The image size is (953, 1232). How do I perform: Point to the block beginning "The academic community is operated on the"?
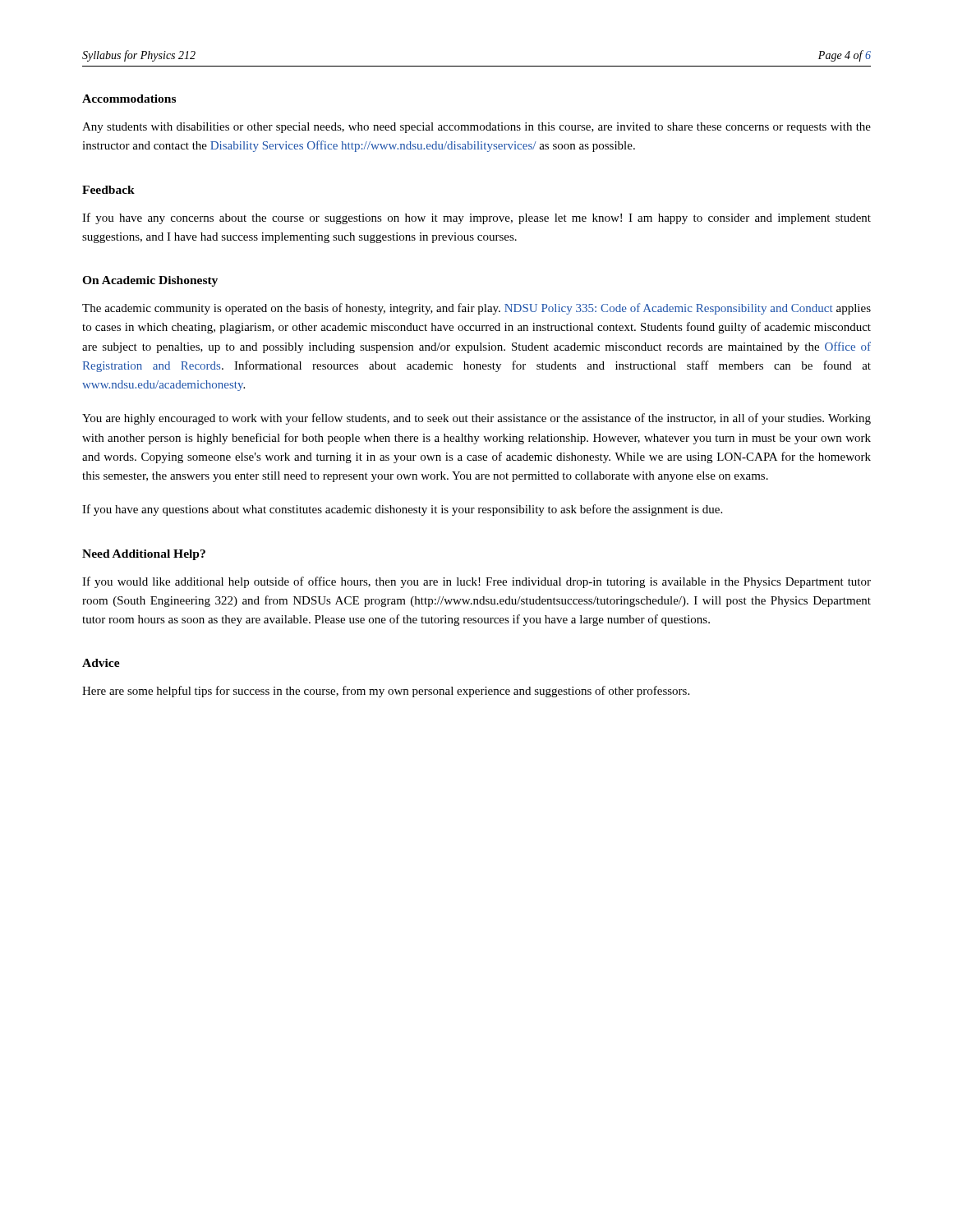[476, 346]
